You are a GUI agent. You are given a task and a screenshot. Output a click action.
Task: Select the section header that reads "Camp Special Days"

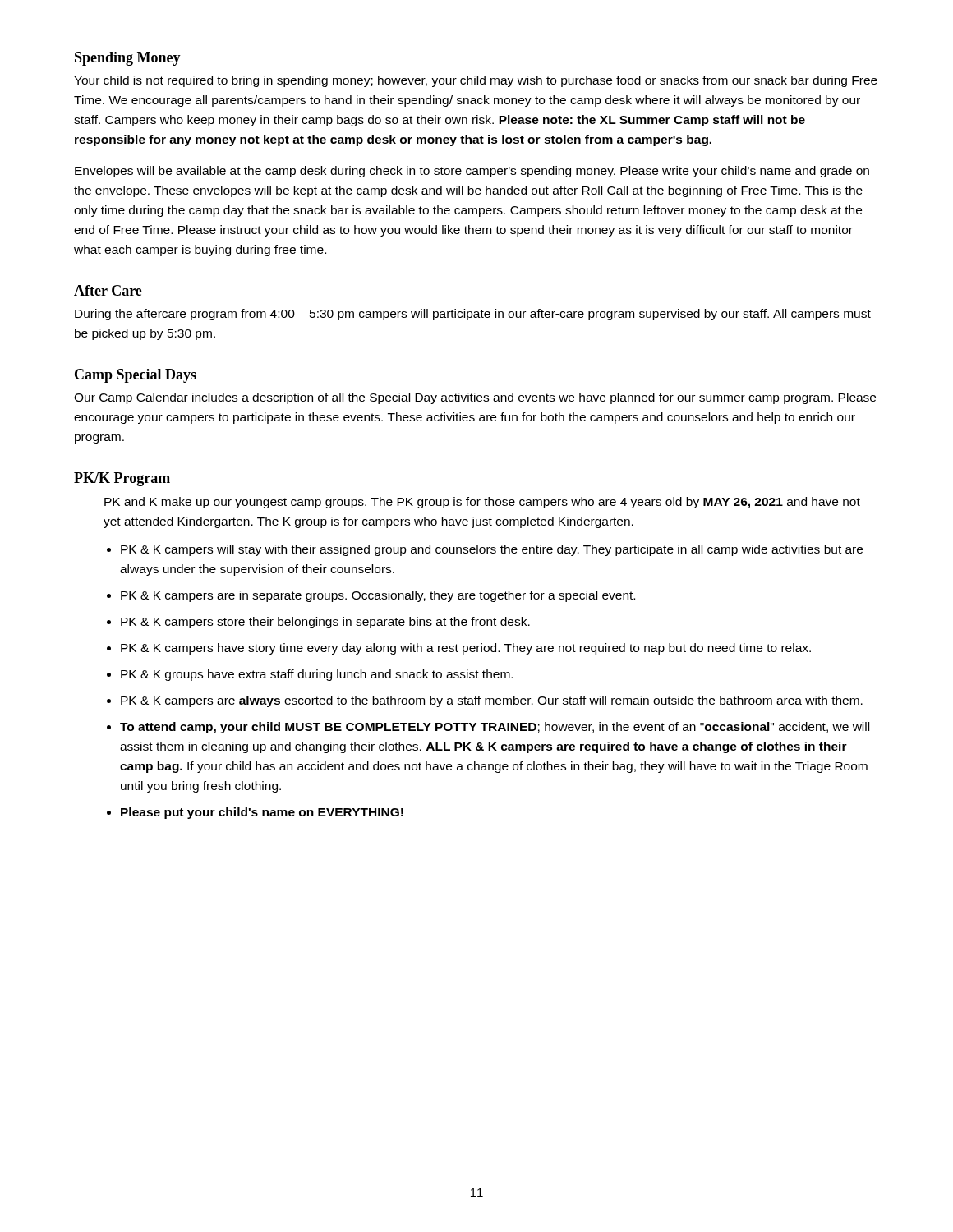(x=135, y=375)
